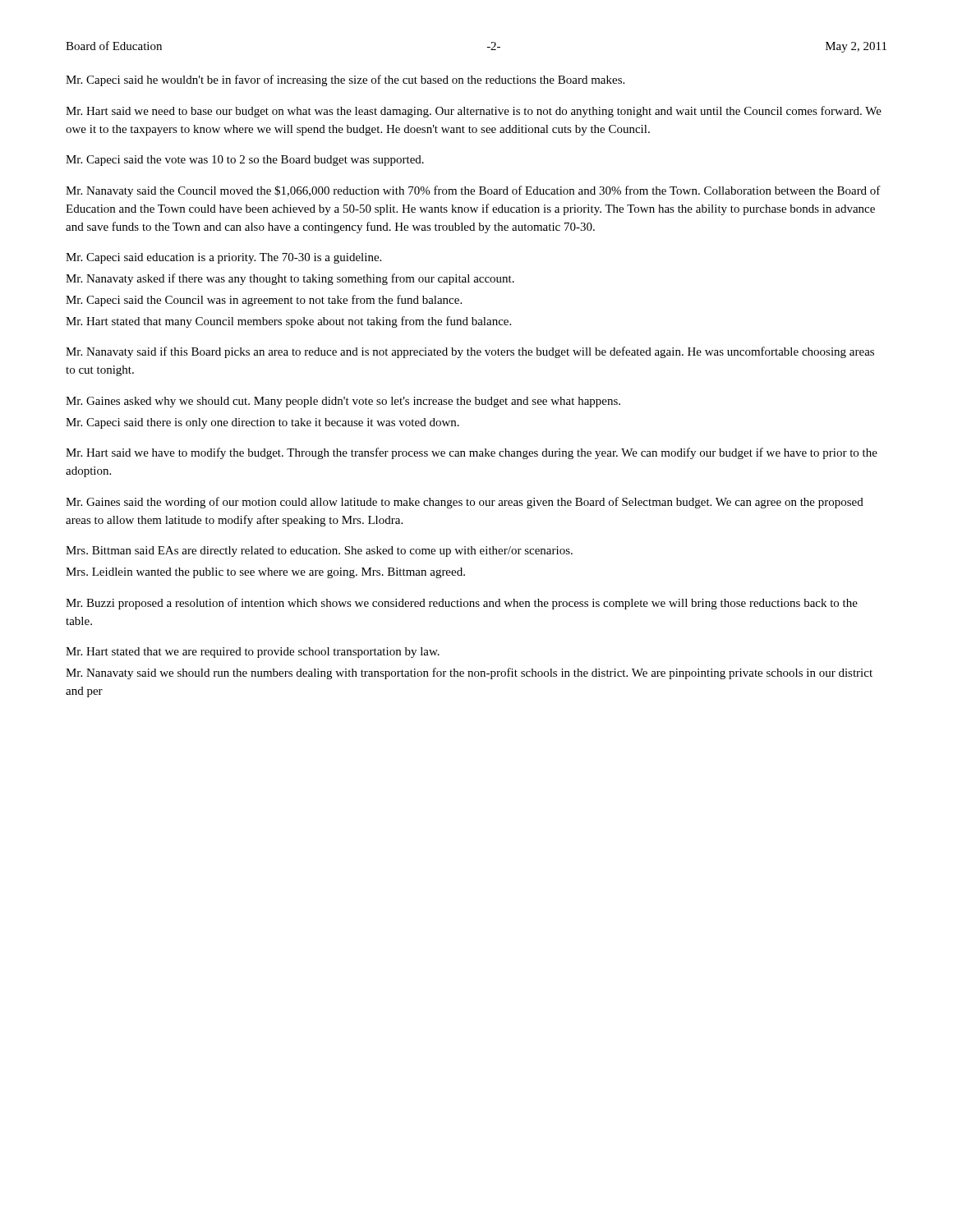Point to the block beginning "Mr. Capeci said the vote was 10 to"
Screen dimensions: 1232x953
point(245,160)
